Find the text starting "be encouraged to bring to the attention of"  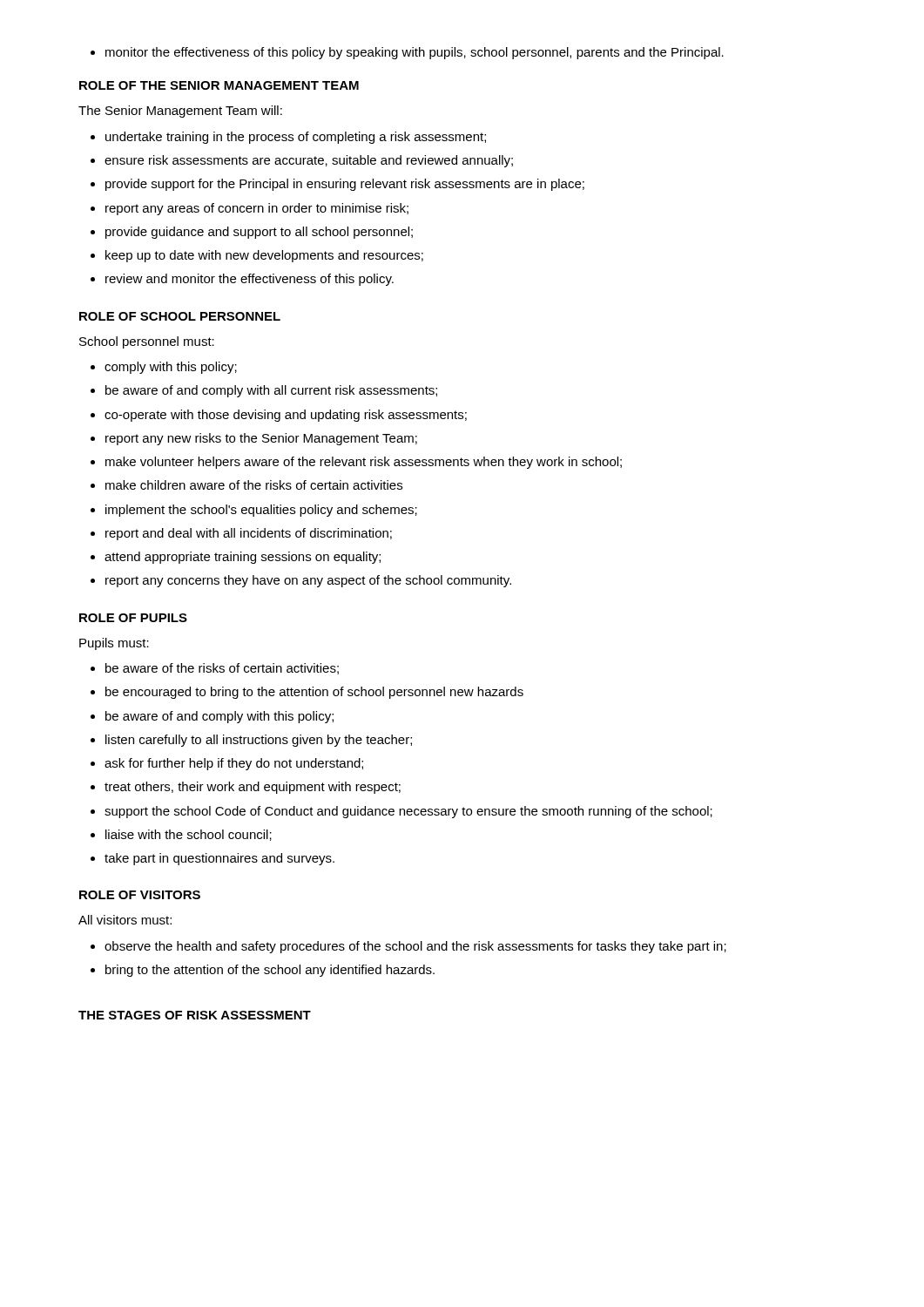(x=475, y=692)
